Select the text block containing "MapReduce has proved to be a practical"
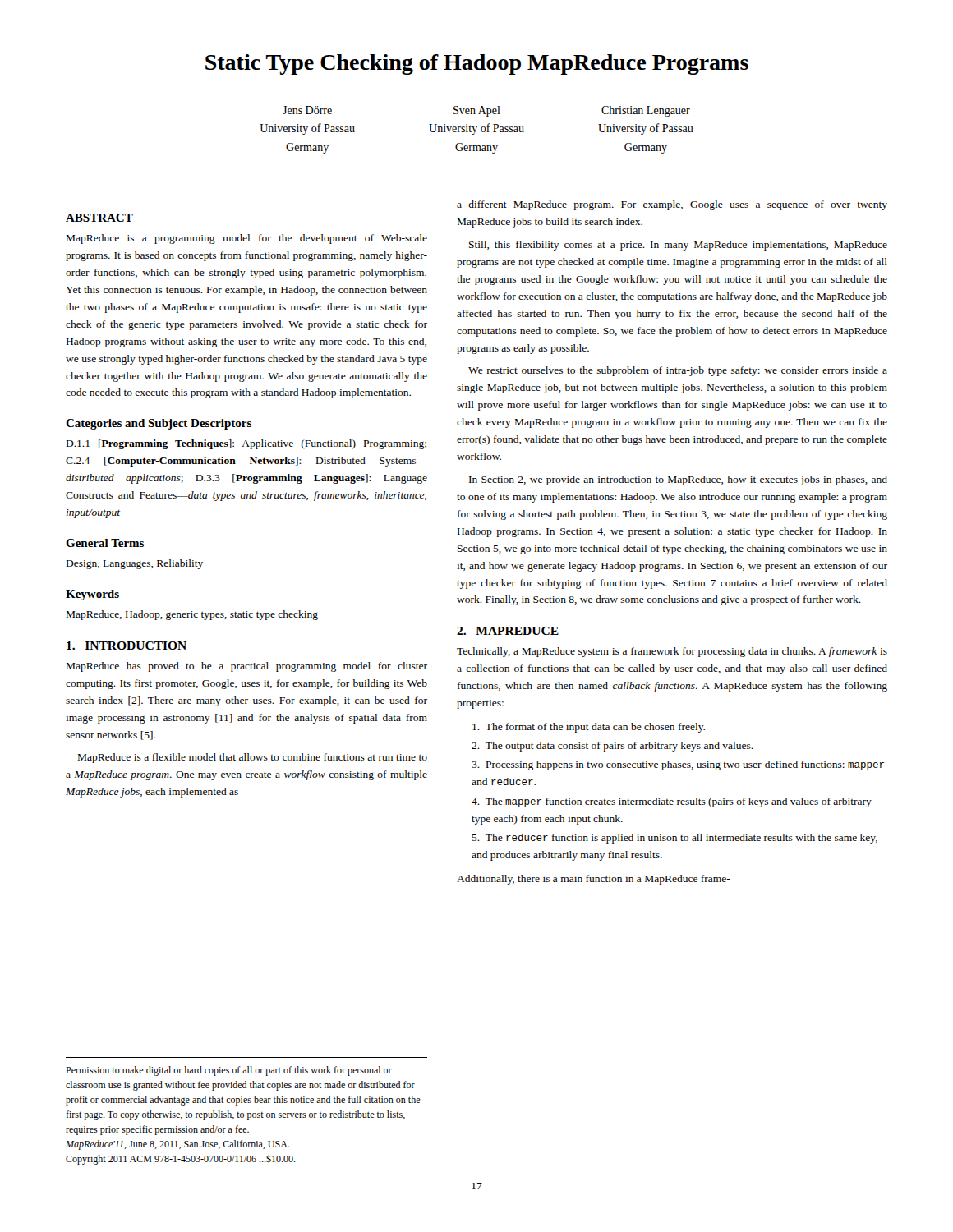Image resolution: width=953 pixels, height=1232 pixels. (246, 729)
